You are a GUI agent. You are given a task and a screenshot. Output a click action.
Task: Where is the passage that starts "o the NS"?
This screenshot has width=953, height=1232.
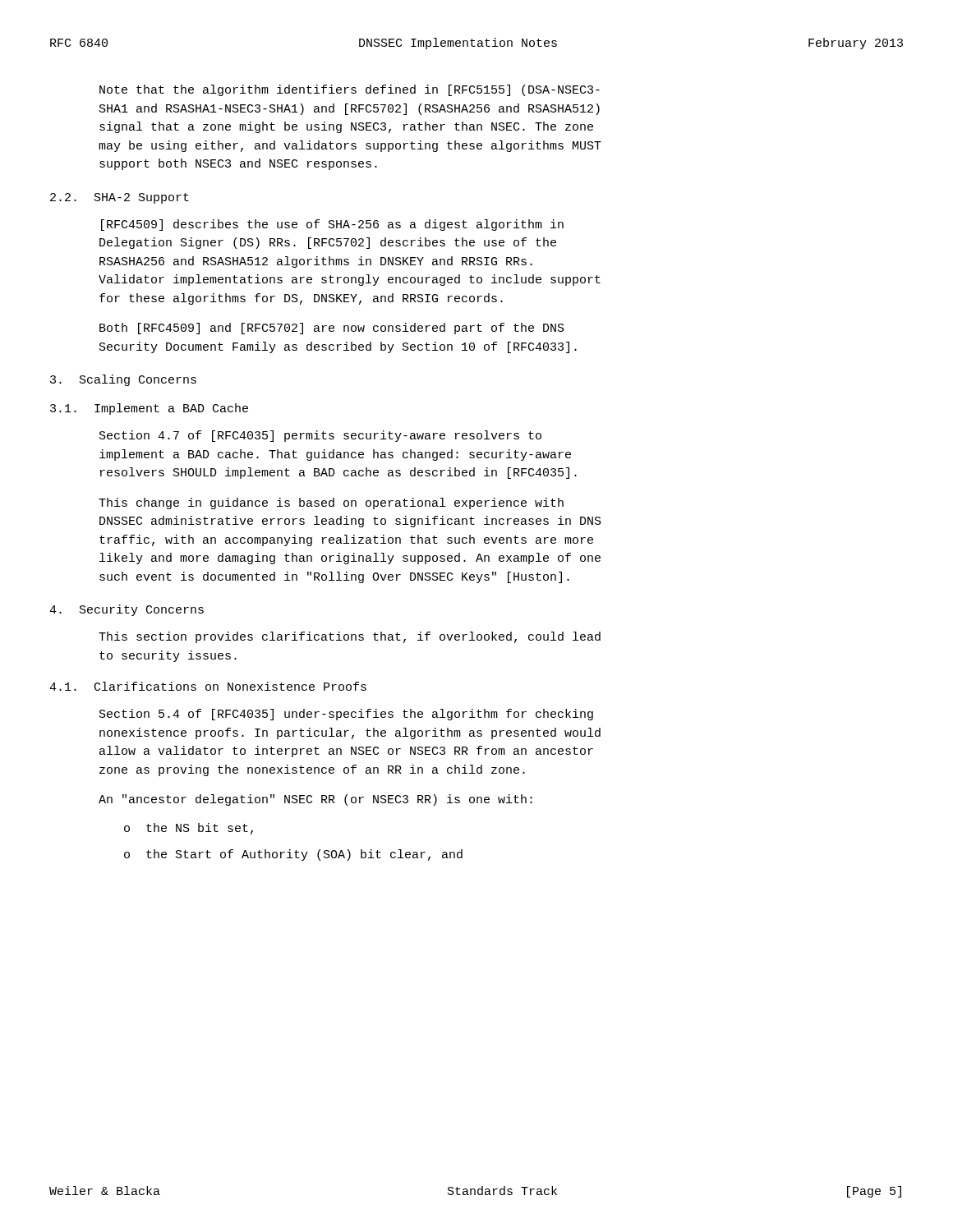(190, 829)
